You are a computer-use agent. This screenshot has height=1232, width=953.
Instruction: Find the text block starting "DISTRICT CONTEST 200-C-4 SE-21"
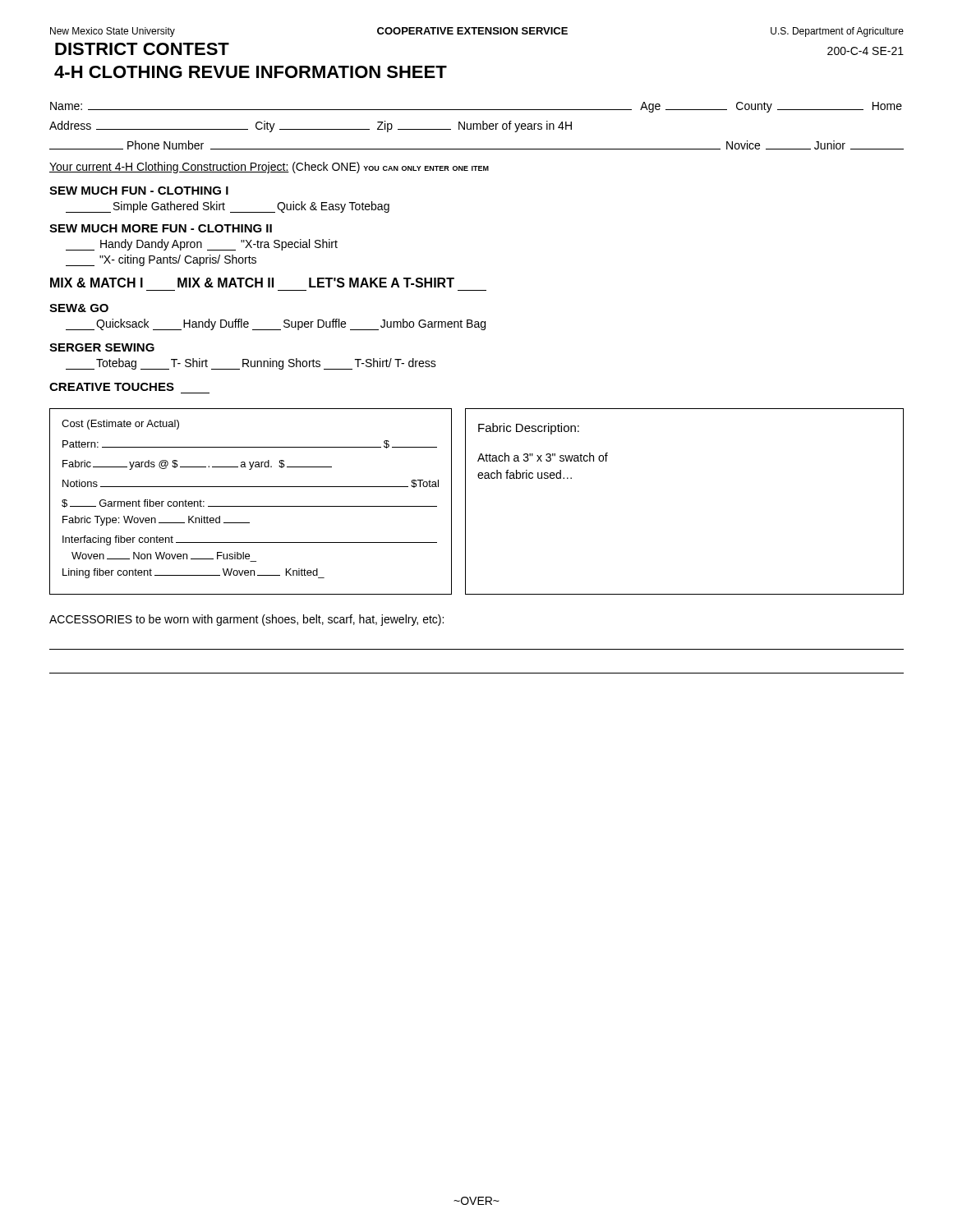[x=146, y=49]
